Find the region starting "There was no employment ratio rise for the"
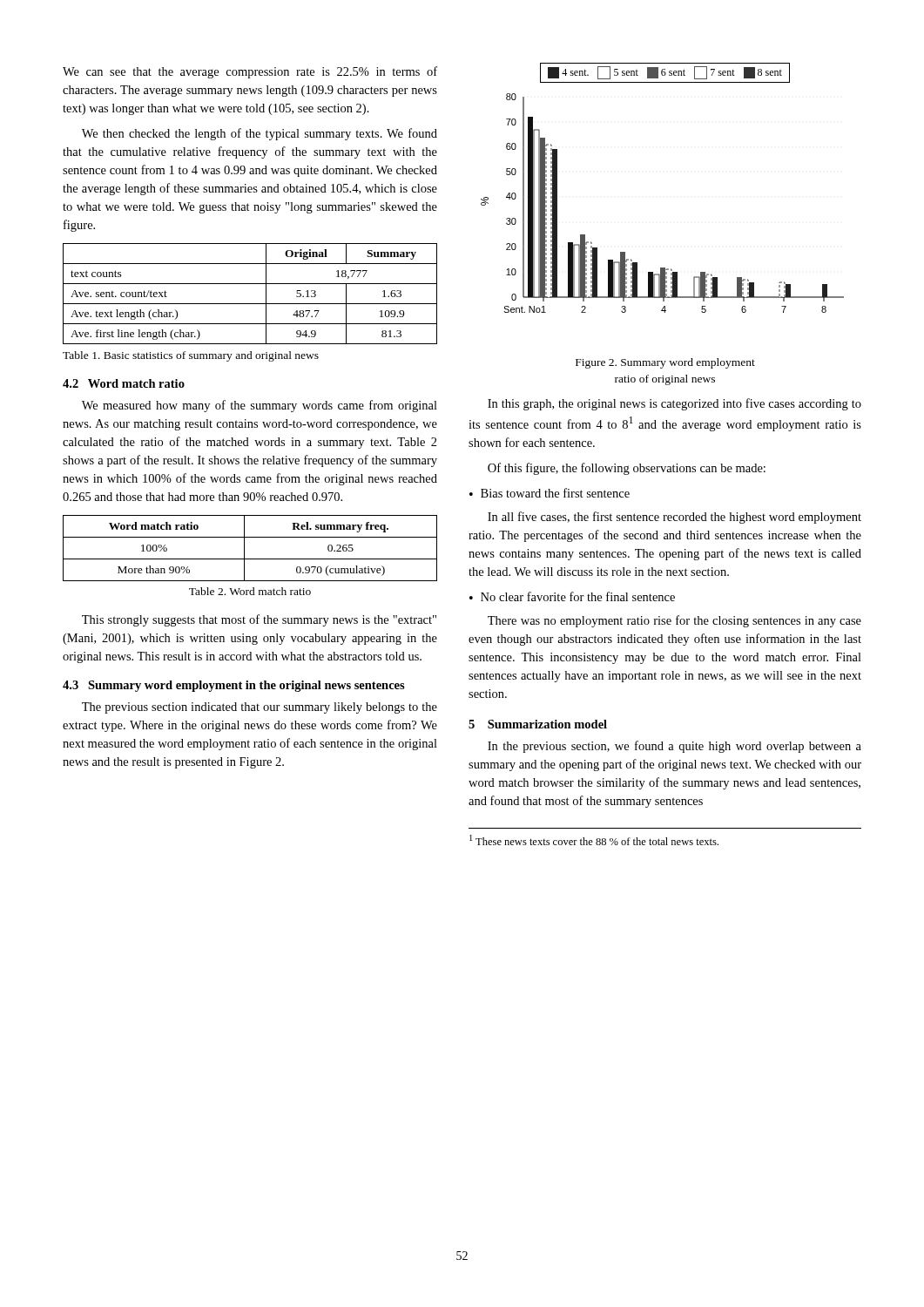 [x=665, y=658]
